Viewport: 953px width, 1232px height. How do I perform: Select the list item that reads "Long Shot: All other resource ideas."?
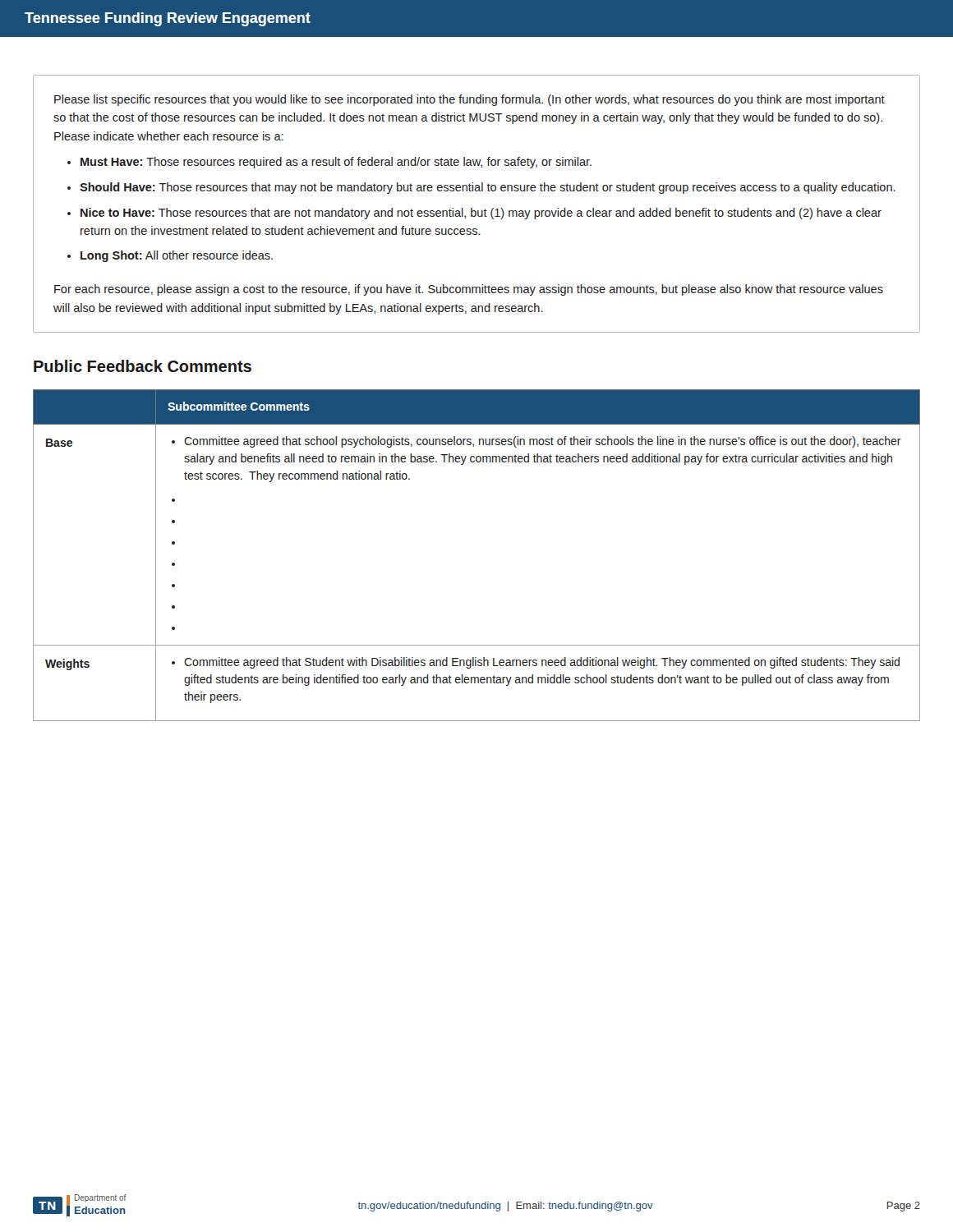click(177, 256)
